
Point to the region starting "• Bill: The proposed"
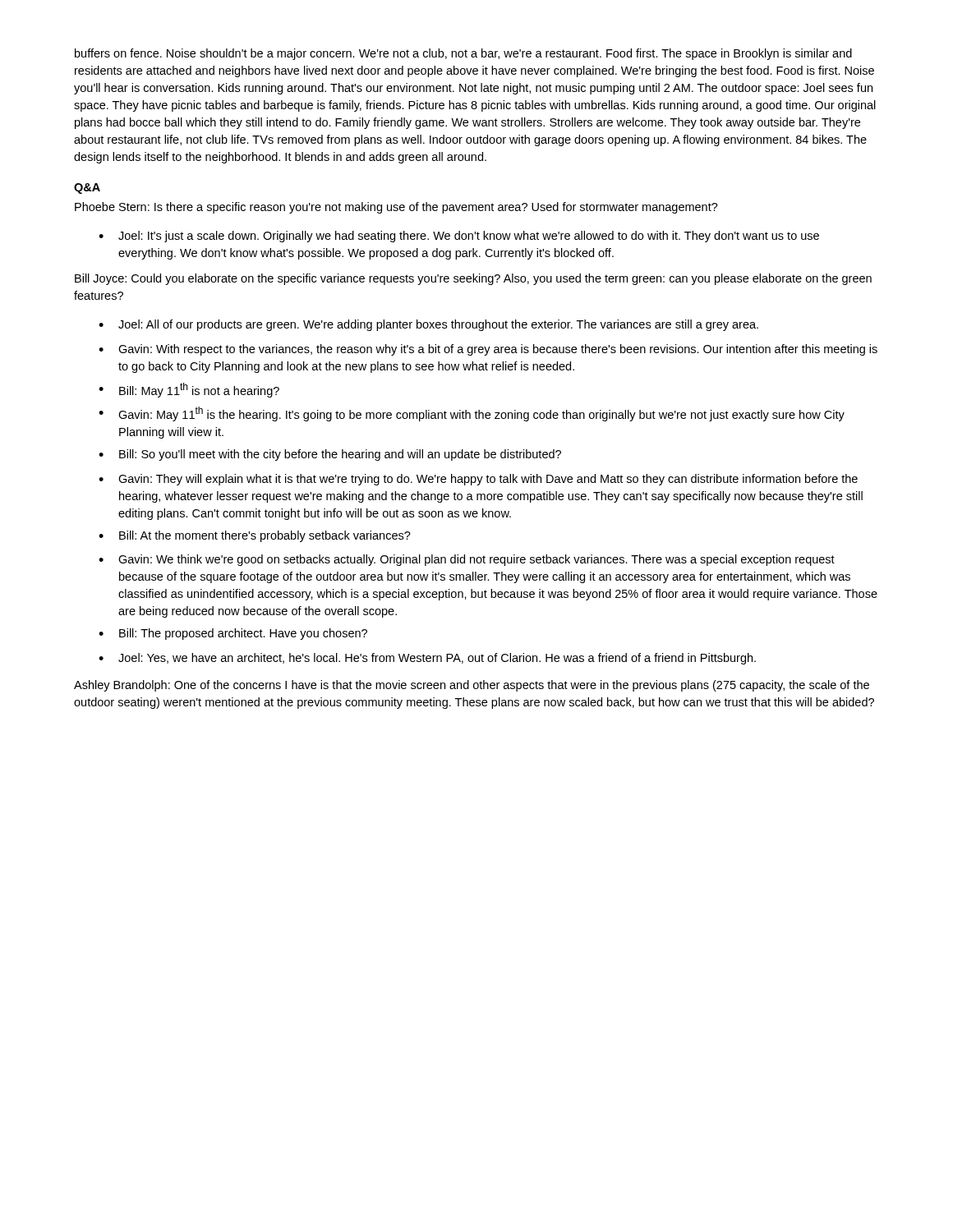click(233, 634)
